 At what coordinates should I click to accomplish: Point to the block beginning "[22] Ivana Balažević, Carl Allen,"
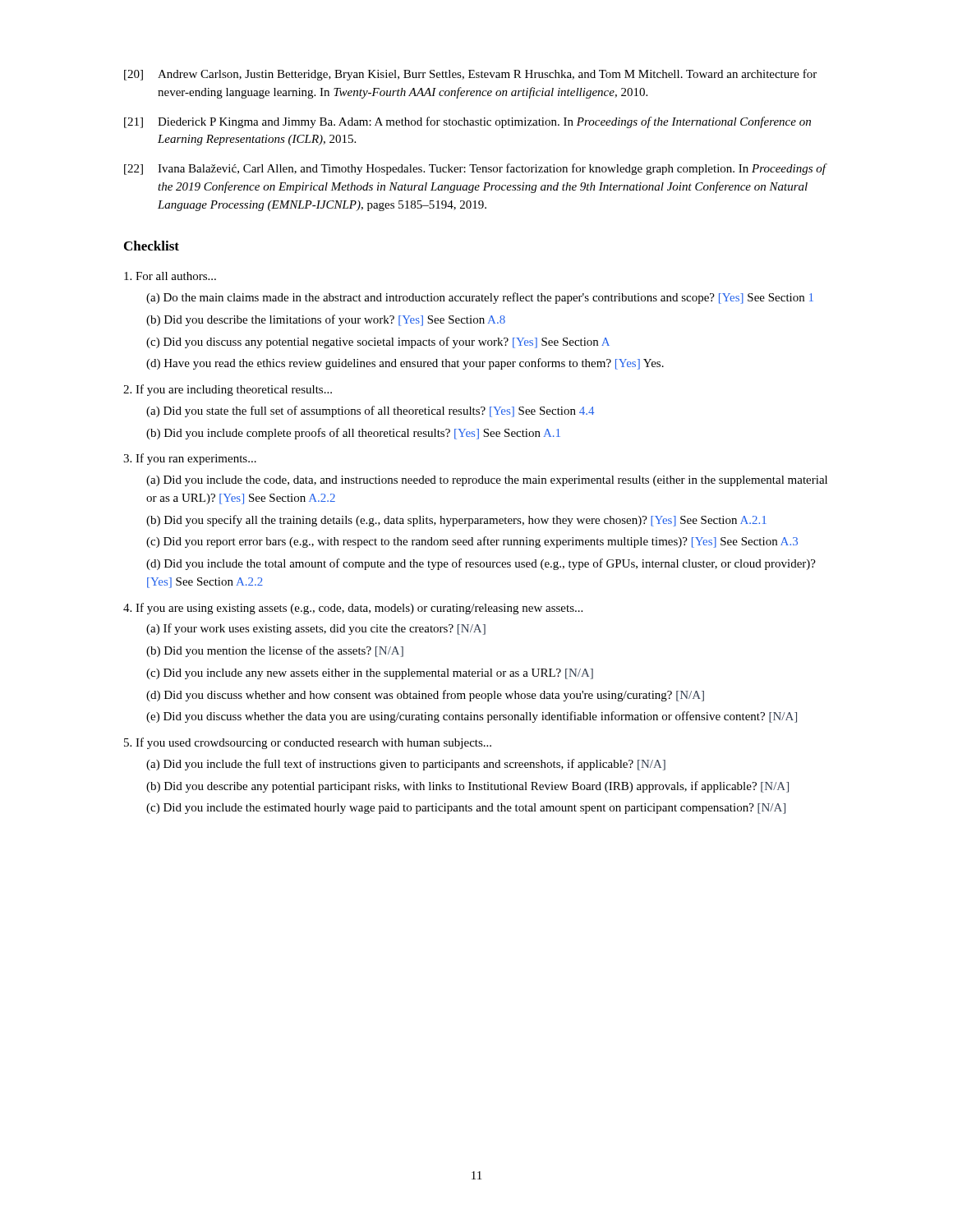pos(476,187)
